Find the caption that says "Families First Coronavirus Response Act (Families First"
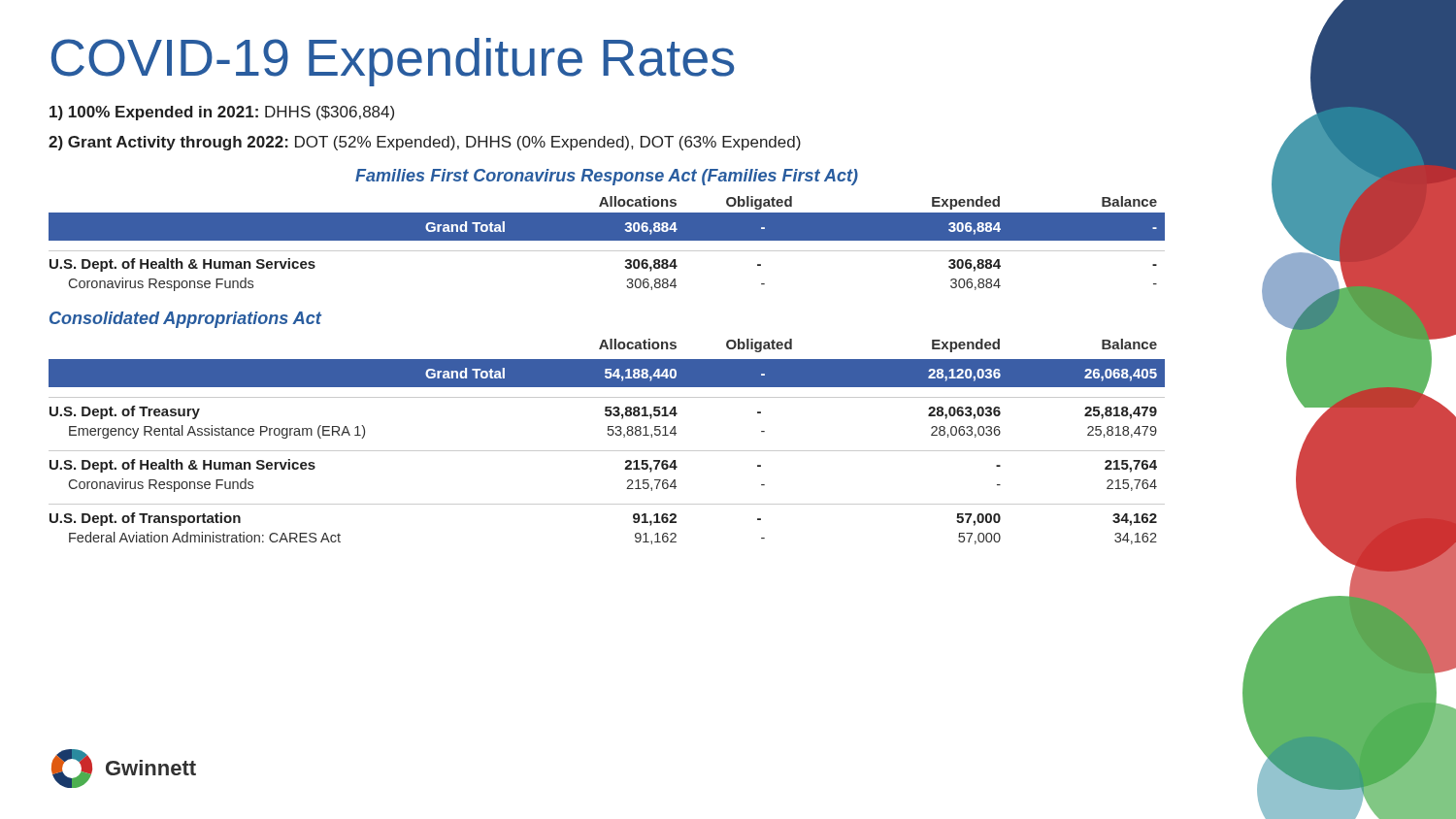Viewport: 1456px width, 819px height. [607, 176]
